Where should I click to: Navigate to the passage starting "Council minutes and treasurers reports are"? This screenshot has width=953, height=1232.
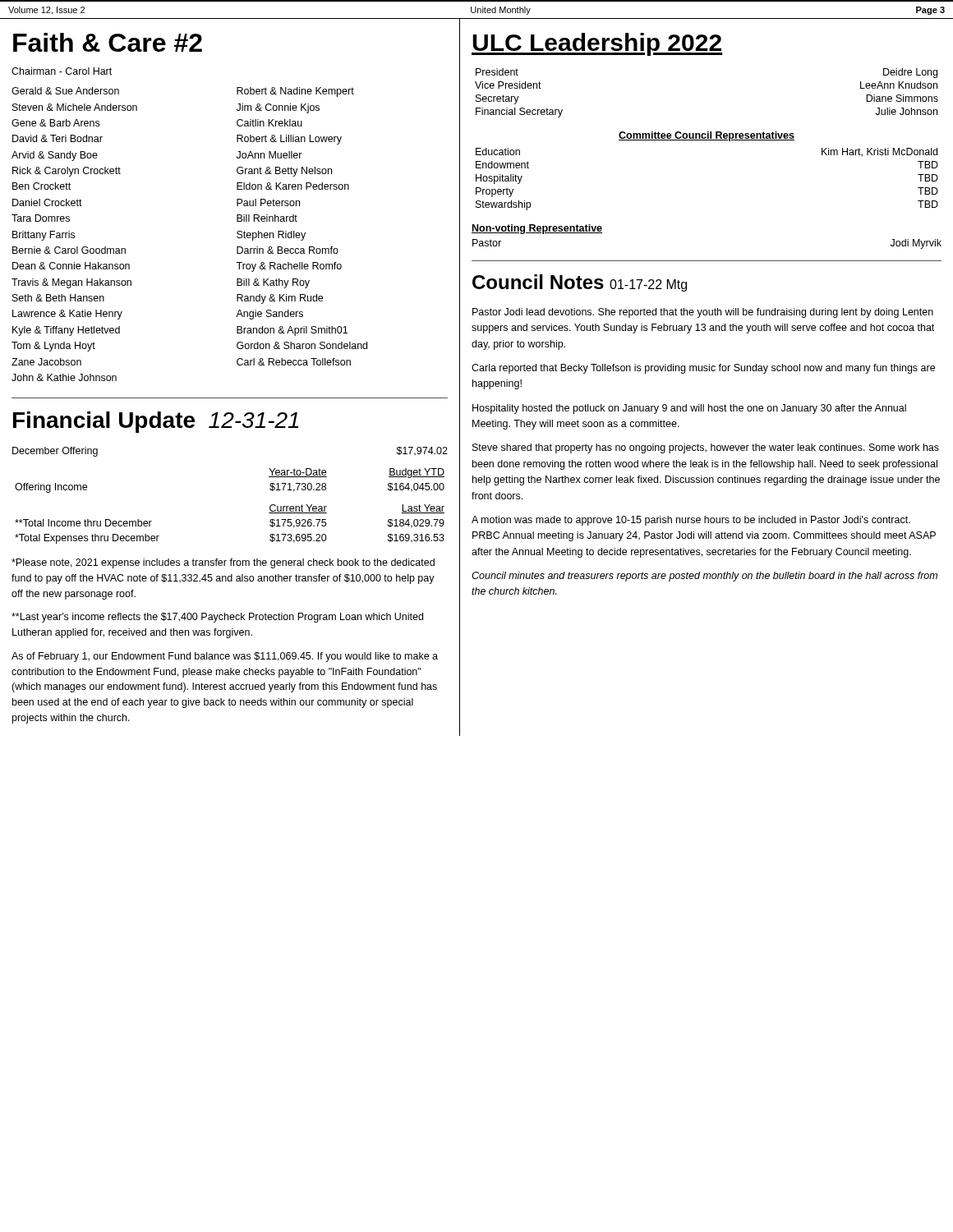705,583
